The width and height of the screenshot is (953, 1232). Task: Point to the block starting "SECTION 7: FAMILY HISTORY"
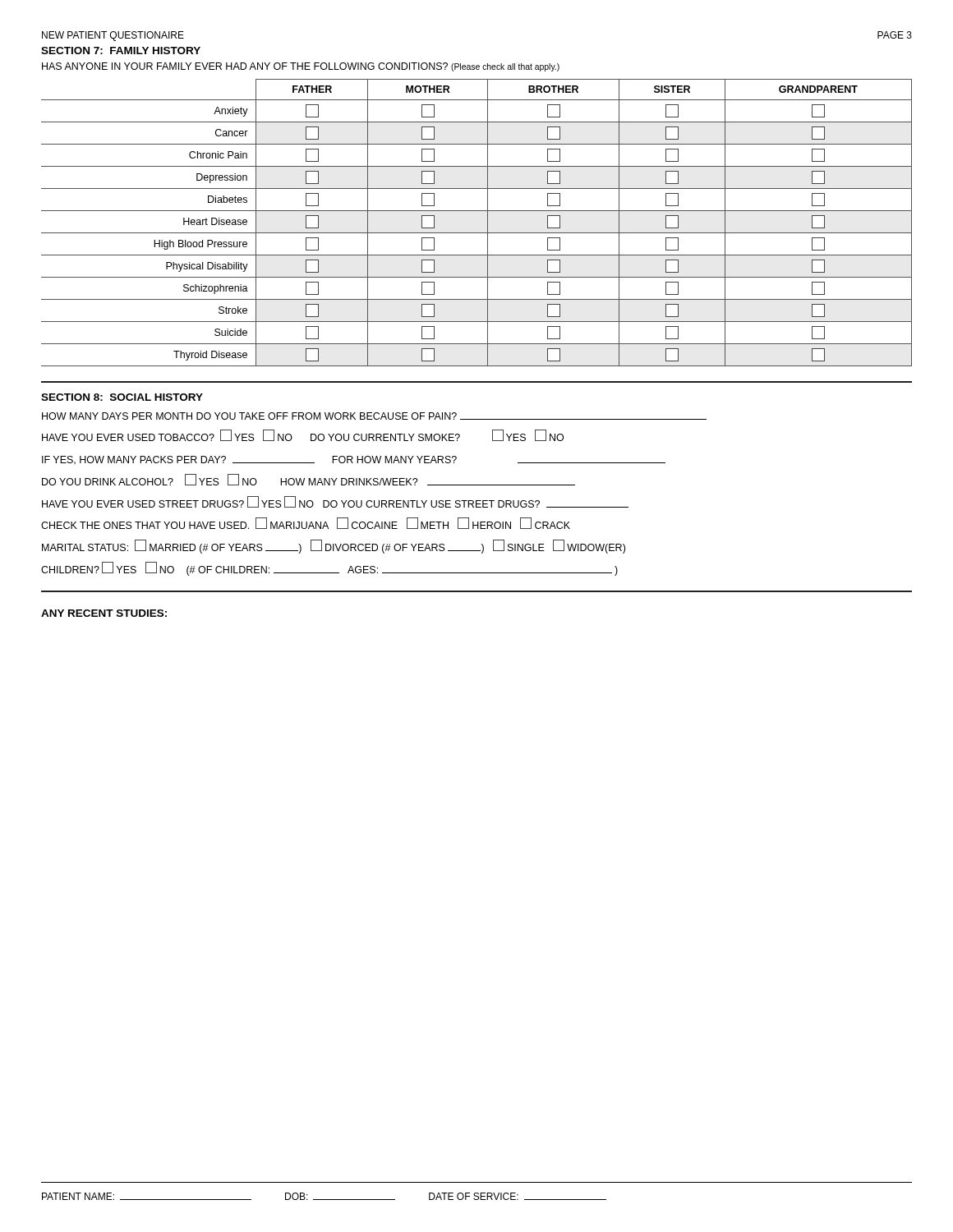(121, 51)
